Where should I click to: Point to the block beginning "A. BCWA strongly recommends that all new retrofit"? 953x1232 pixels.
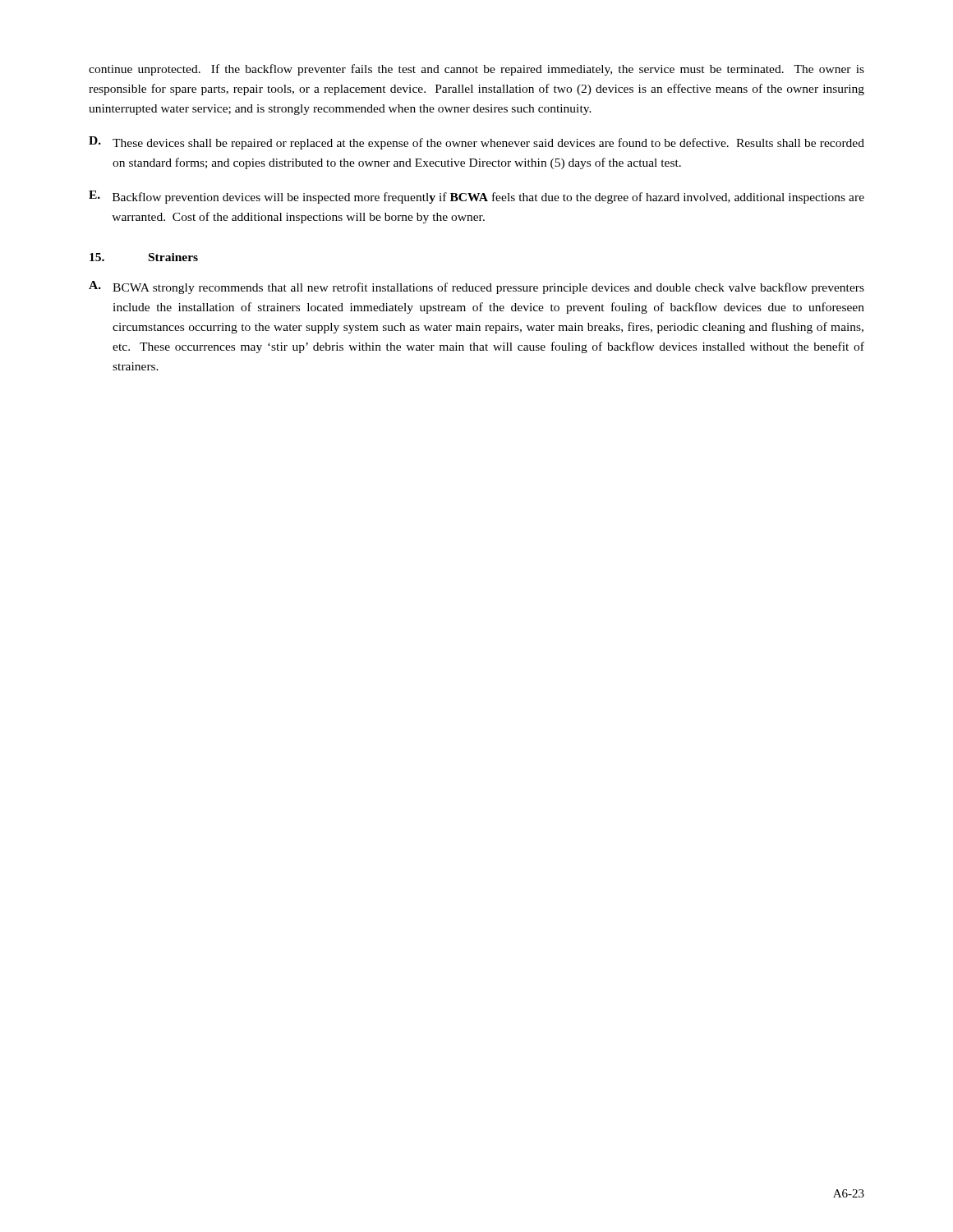click(x=476, y=327)
